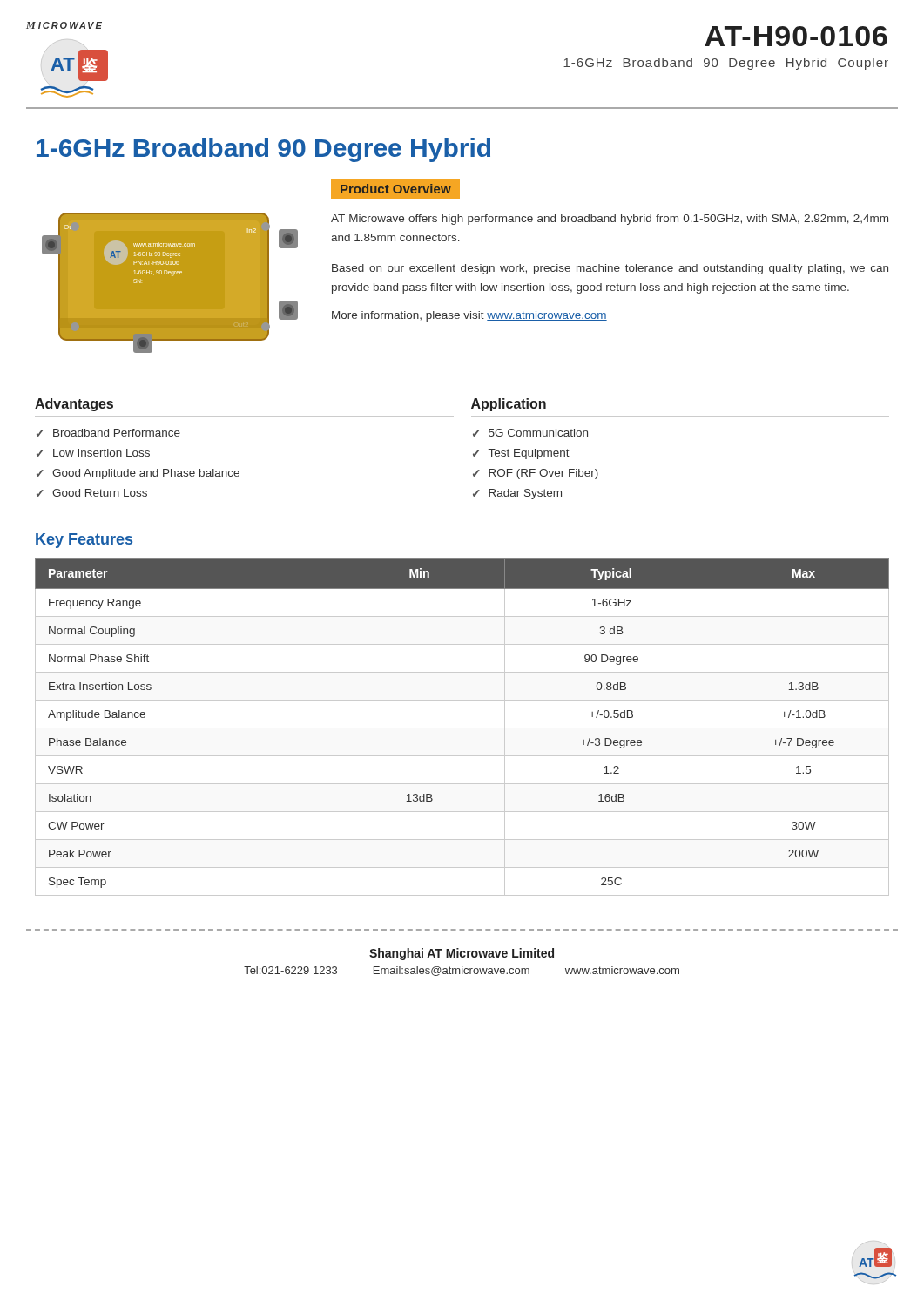Find the element starting "Radar System"

coord(525,493)
